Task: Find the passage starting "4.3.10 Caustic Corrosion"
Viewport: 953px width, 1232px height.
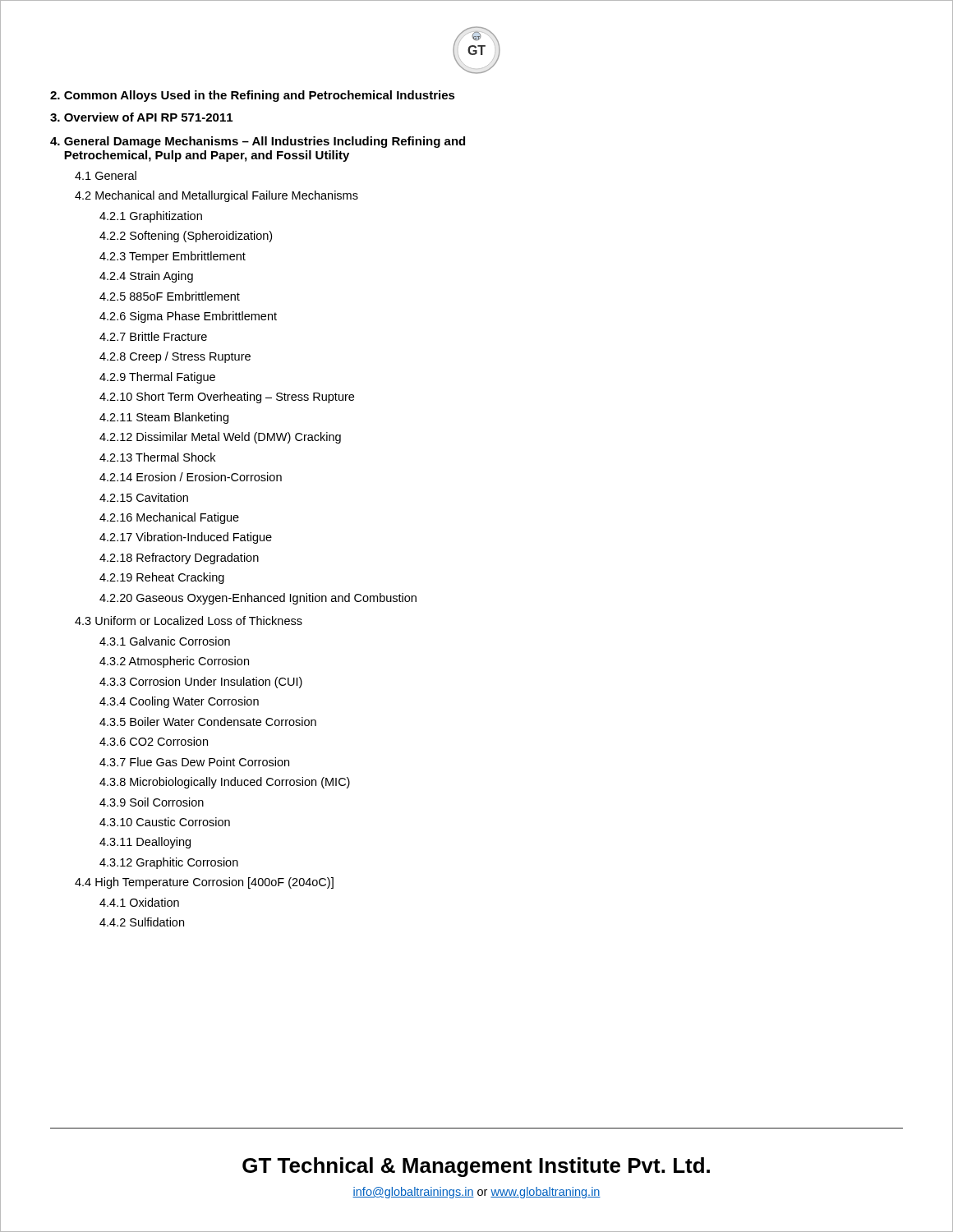Action: tap(165, 822)
